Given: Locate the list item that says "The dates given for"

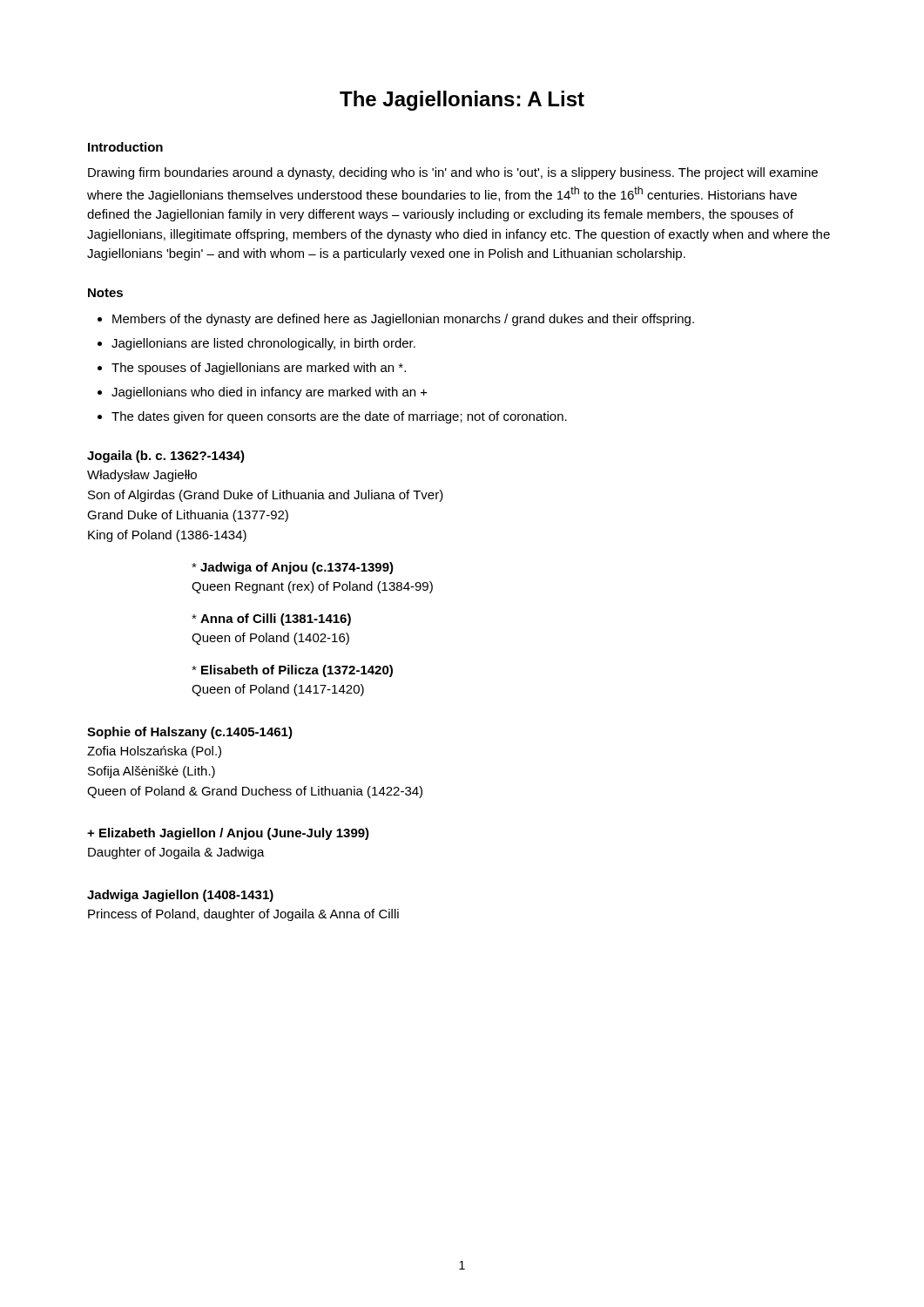Looking at the screenshot, I should [339, 416].
